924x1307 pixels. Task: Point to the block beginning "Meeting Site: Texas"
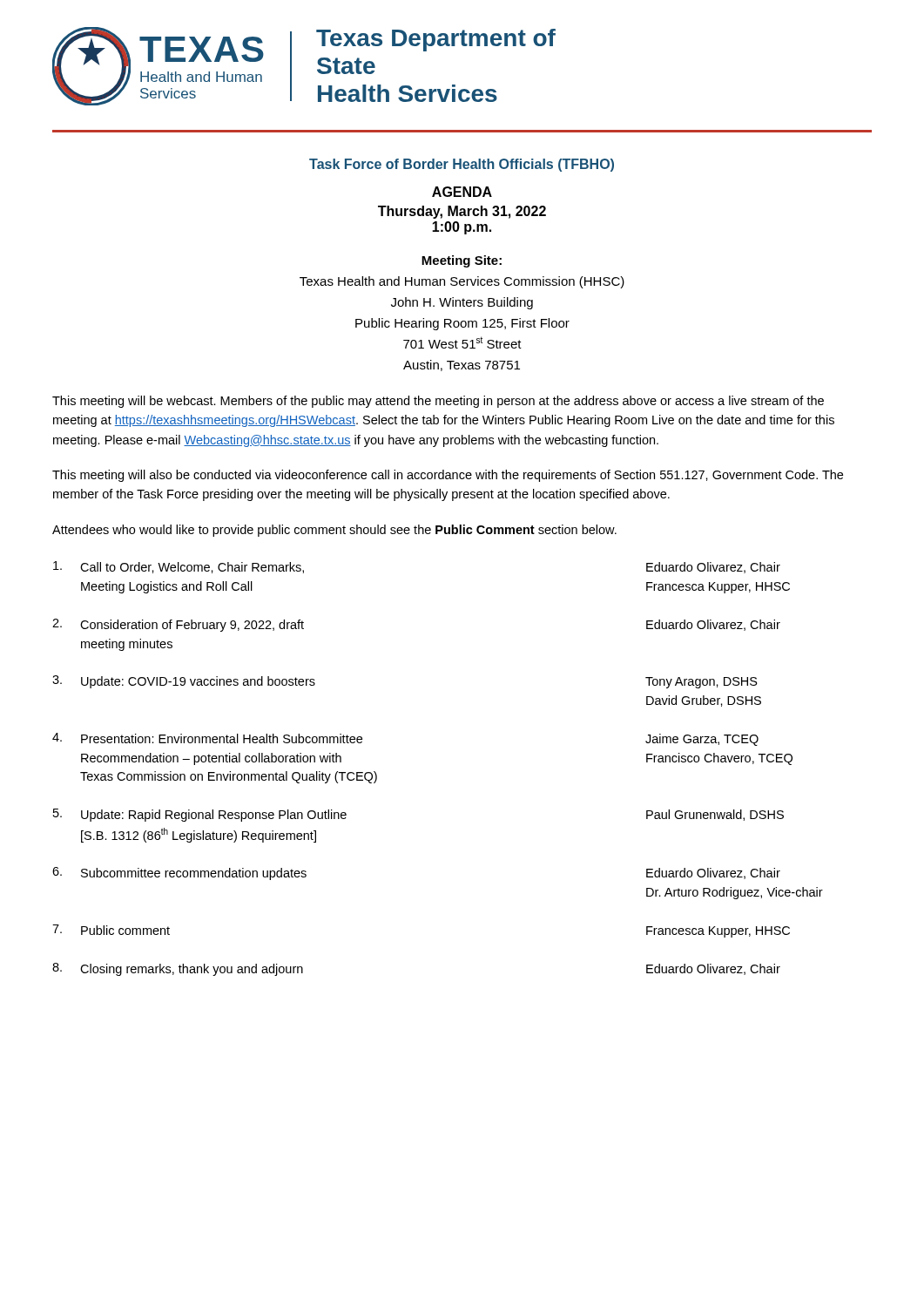click(462, 314)
